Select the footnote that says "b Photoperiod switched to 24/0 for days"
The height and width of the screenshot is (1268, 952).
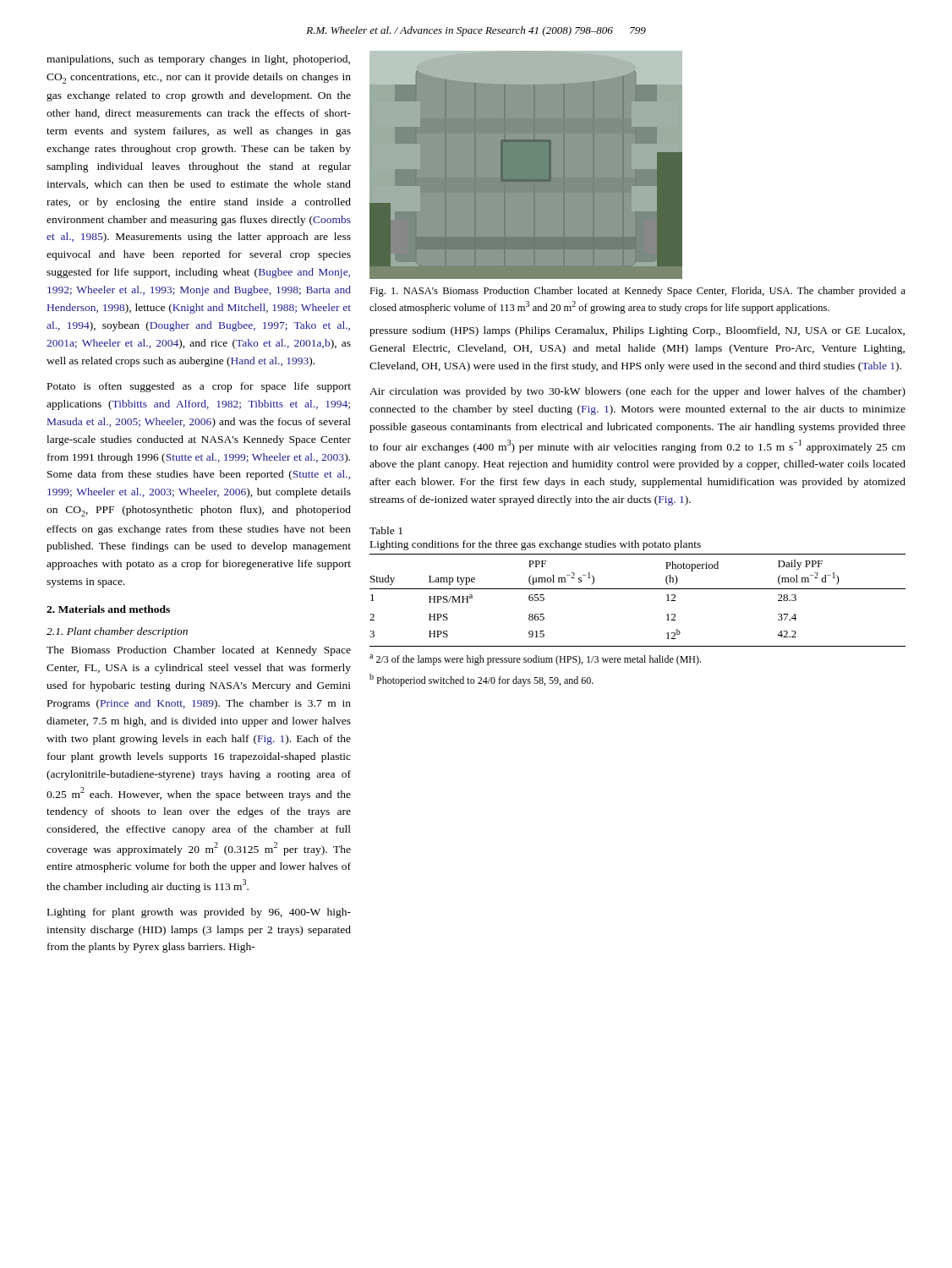(x=482, y=679)
